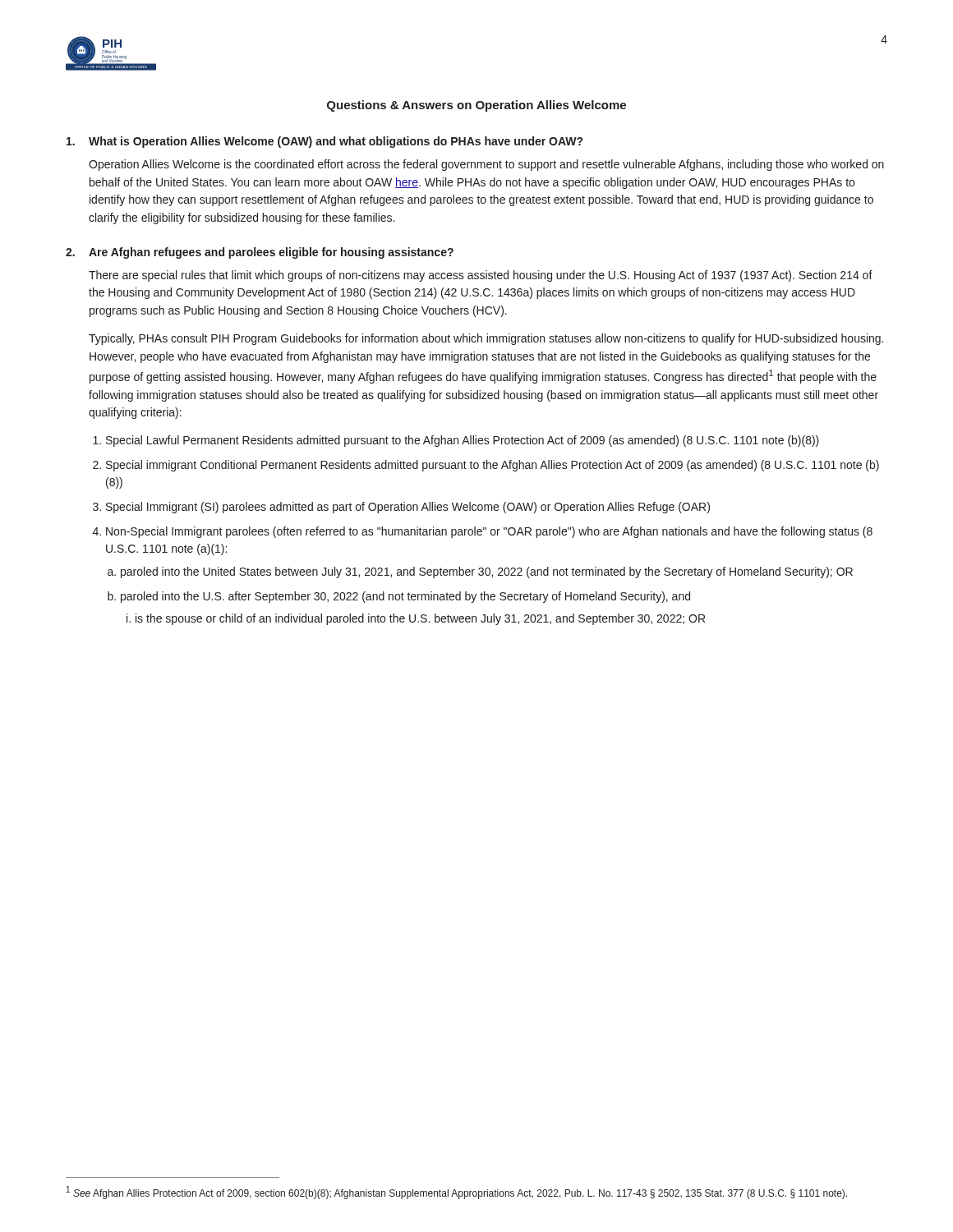Locate the block of text that opens with "There are special rules that"
The width and height of the screenshot is (953, 1232).
(x=488, y=293)
